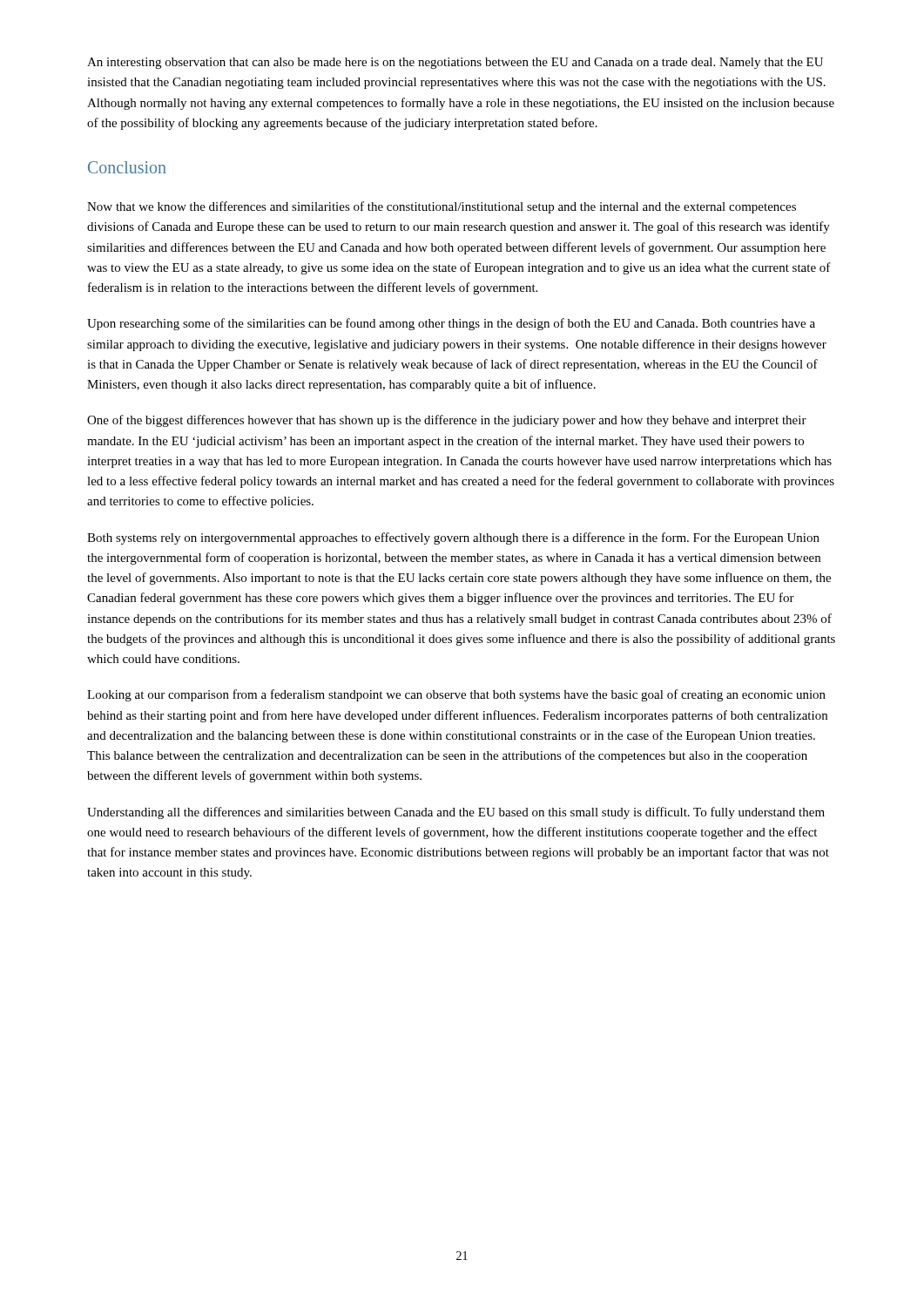Select the block starting "One of the biggest differences"
The width and height of the screenshot is (924, 1307).
pos(461,461)
